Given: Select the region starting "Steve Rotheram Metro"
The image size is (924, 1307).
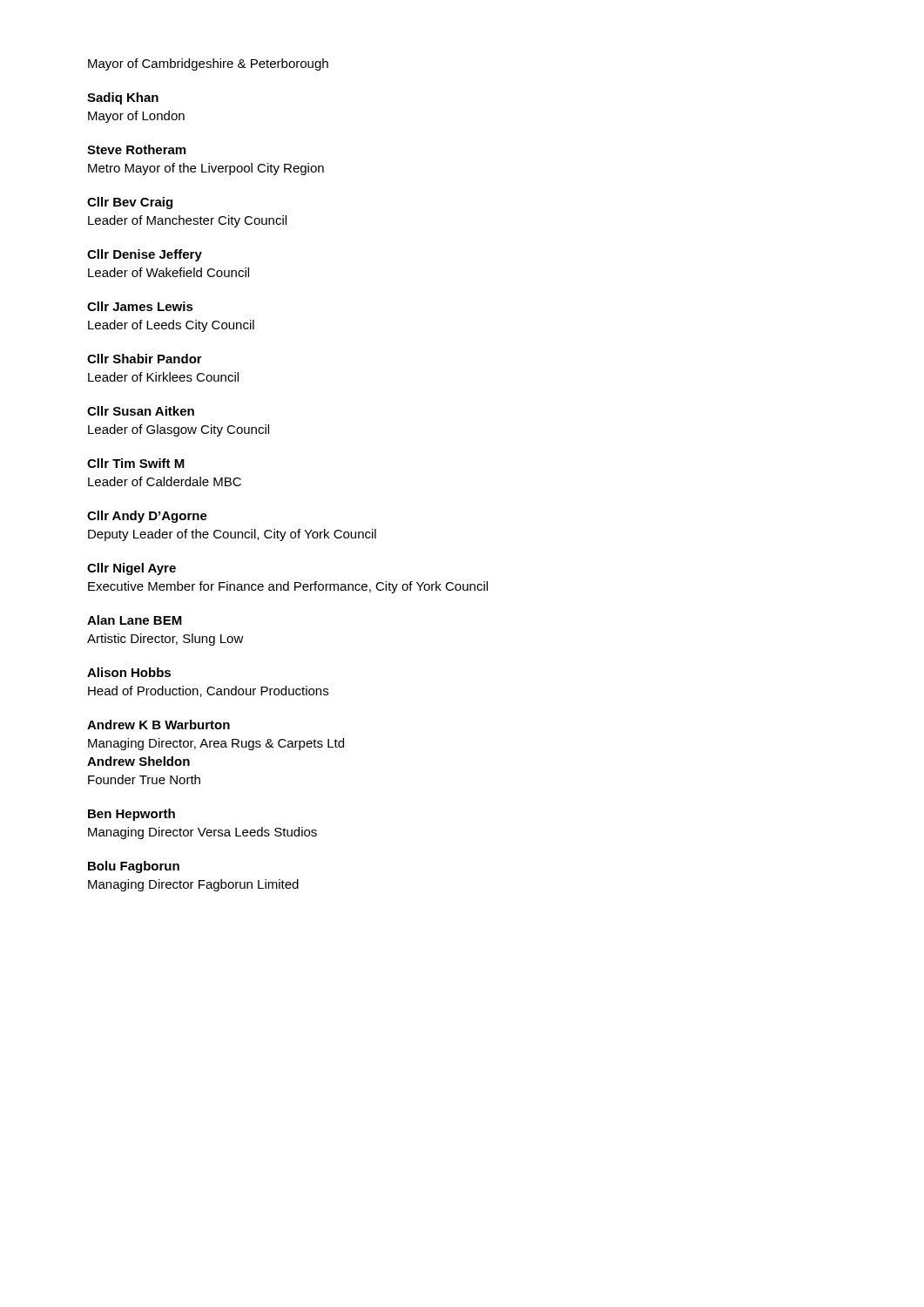Looking at the screenshot, I should pos(136,149).
